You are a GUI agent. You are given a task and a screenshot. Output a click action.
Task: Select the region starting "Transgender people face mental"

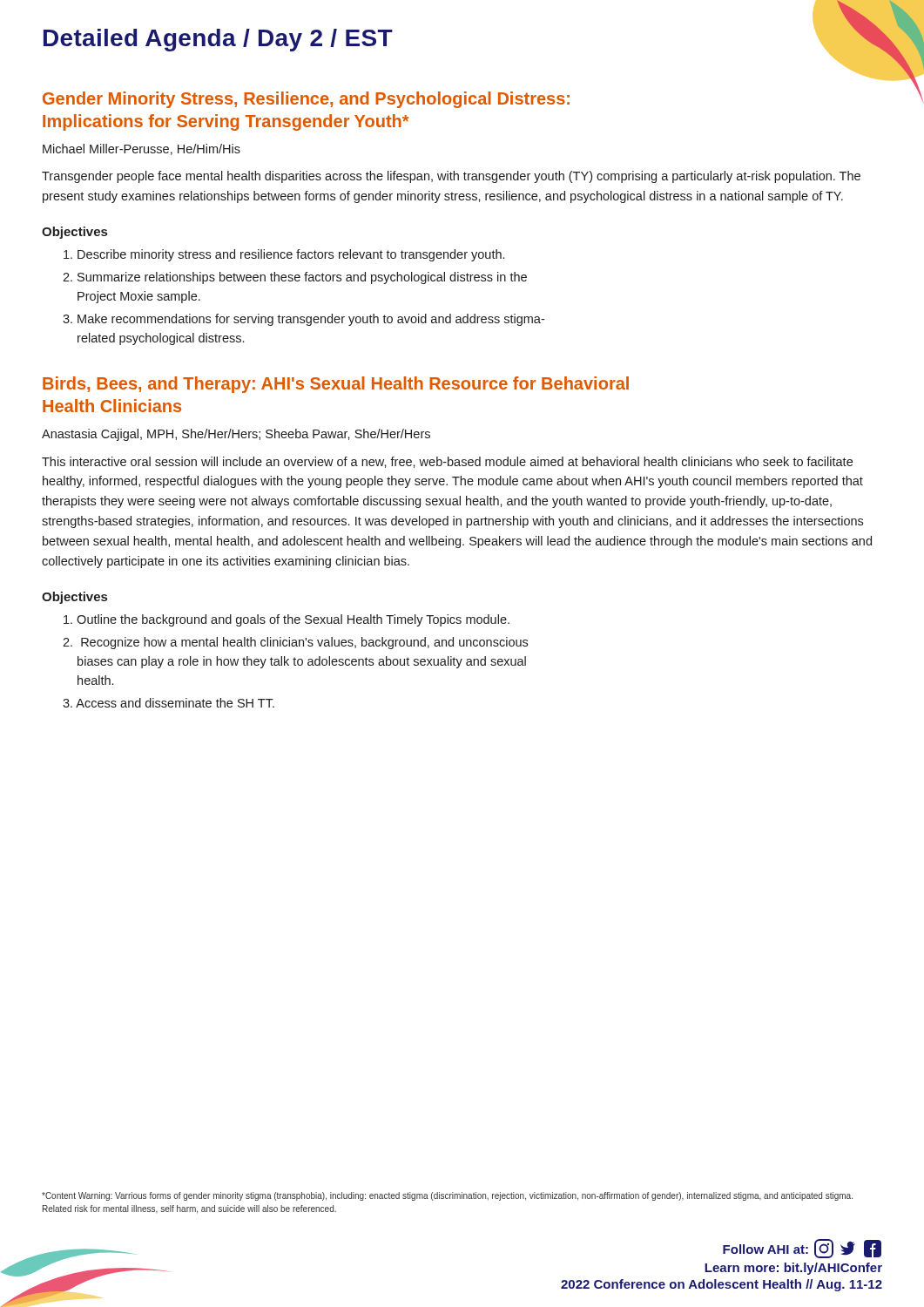(x=451, y=186)
